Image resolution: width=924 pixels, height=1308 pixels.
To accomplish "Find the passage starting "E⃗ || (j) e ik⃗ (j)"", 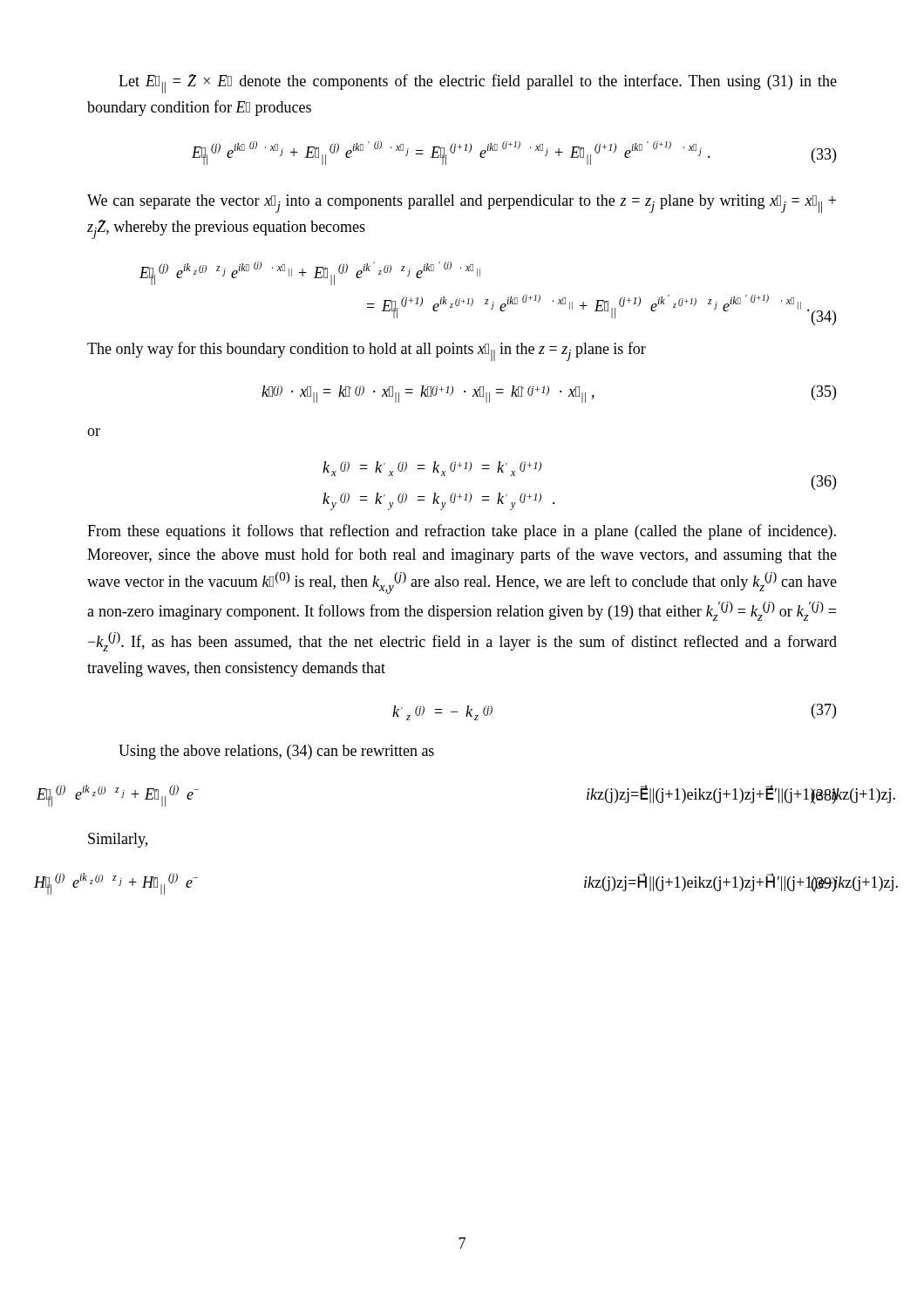I will (x=510, y=154).
